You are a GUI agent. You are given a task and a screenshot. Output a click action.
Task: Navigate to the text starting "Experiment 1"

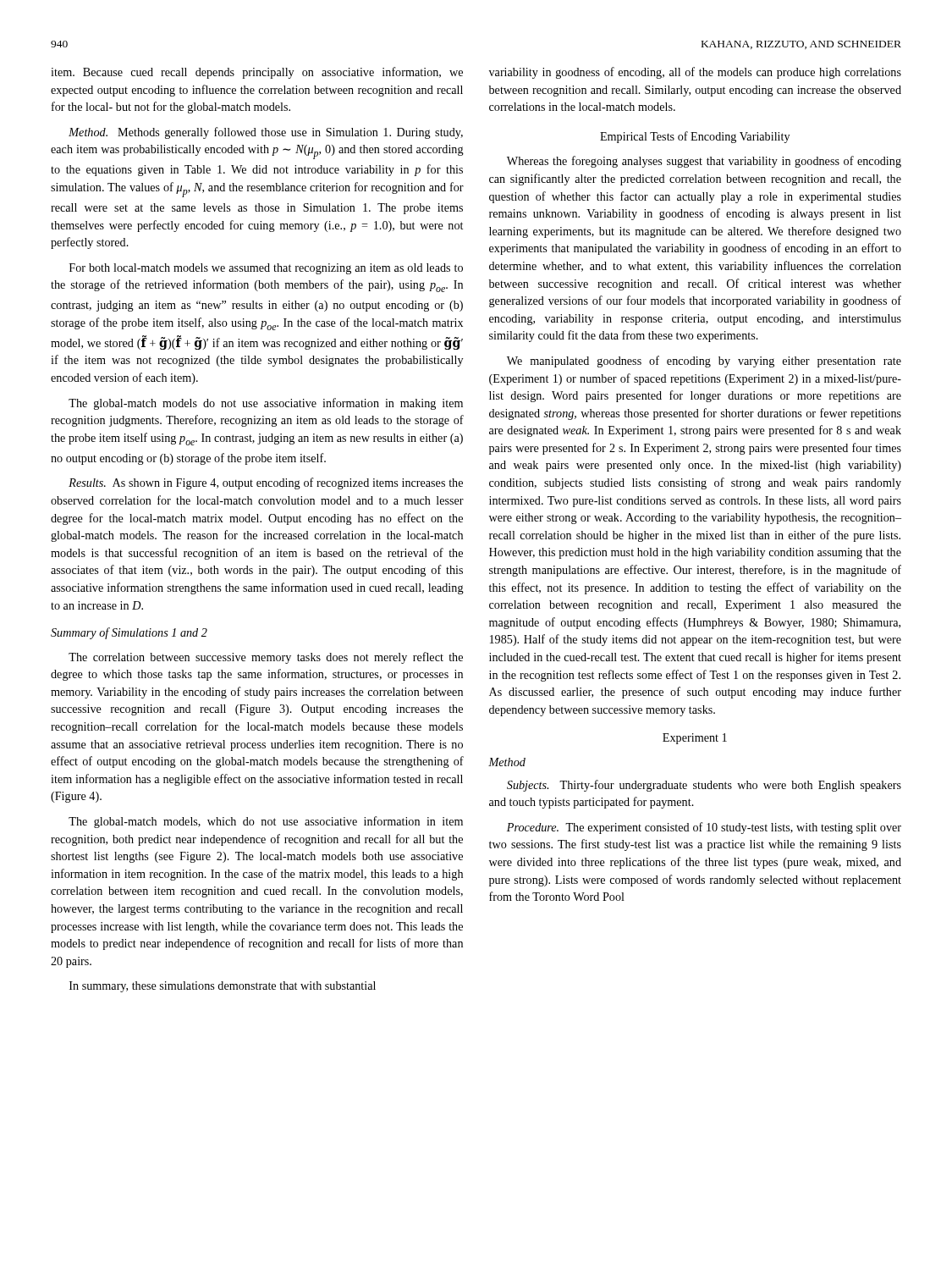(x=695, y=738)
